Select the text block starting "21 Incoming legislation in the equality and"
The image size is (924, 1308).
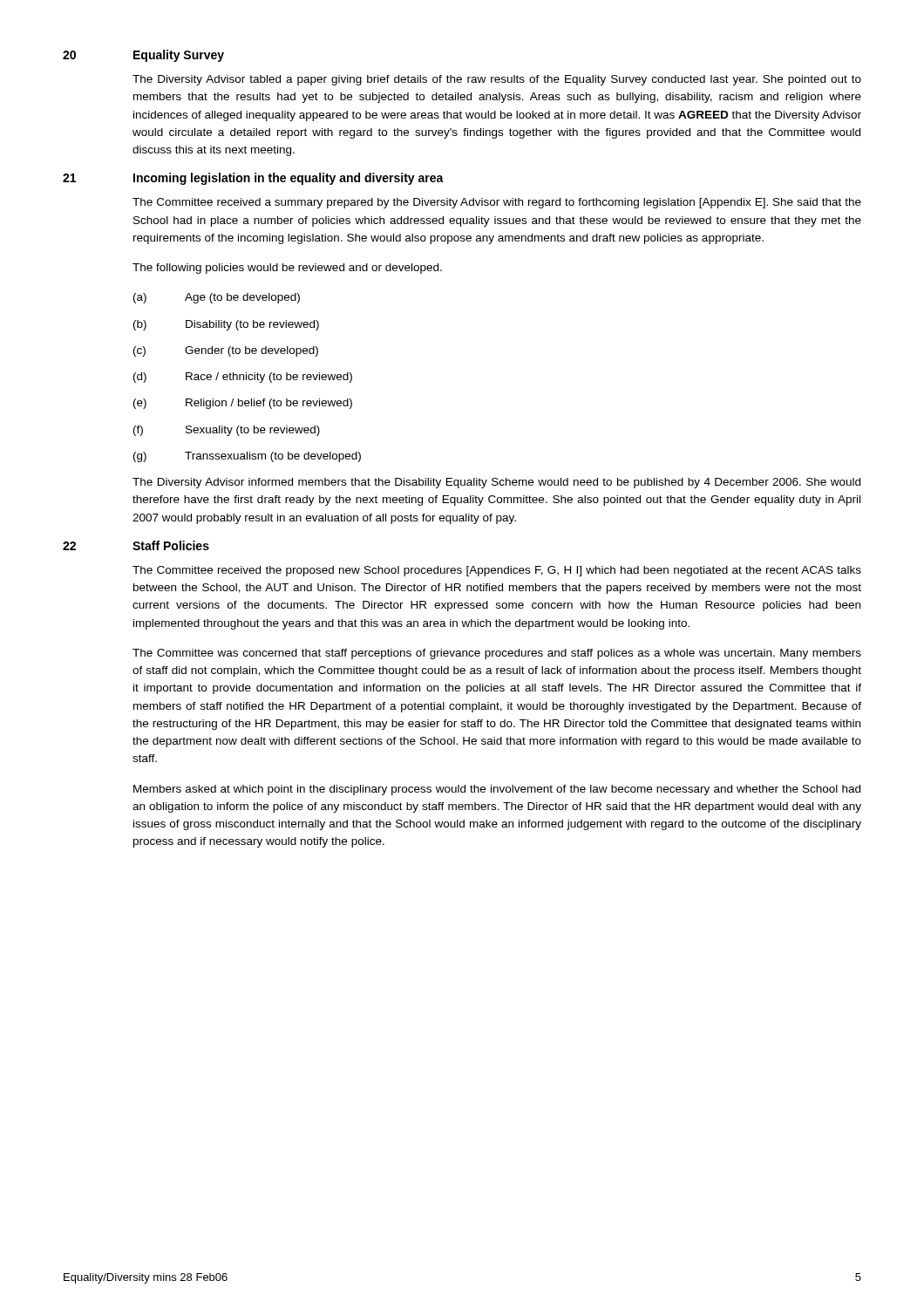[253, 178]
